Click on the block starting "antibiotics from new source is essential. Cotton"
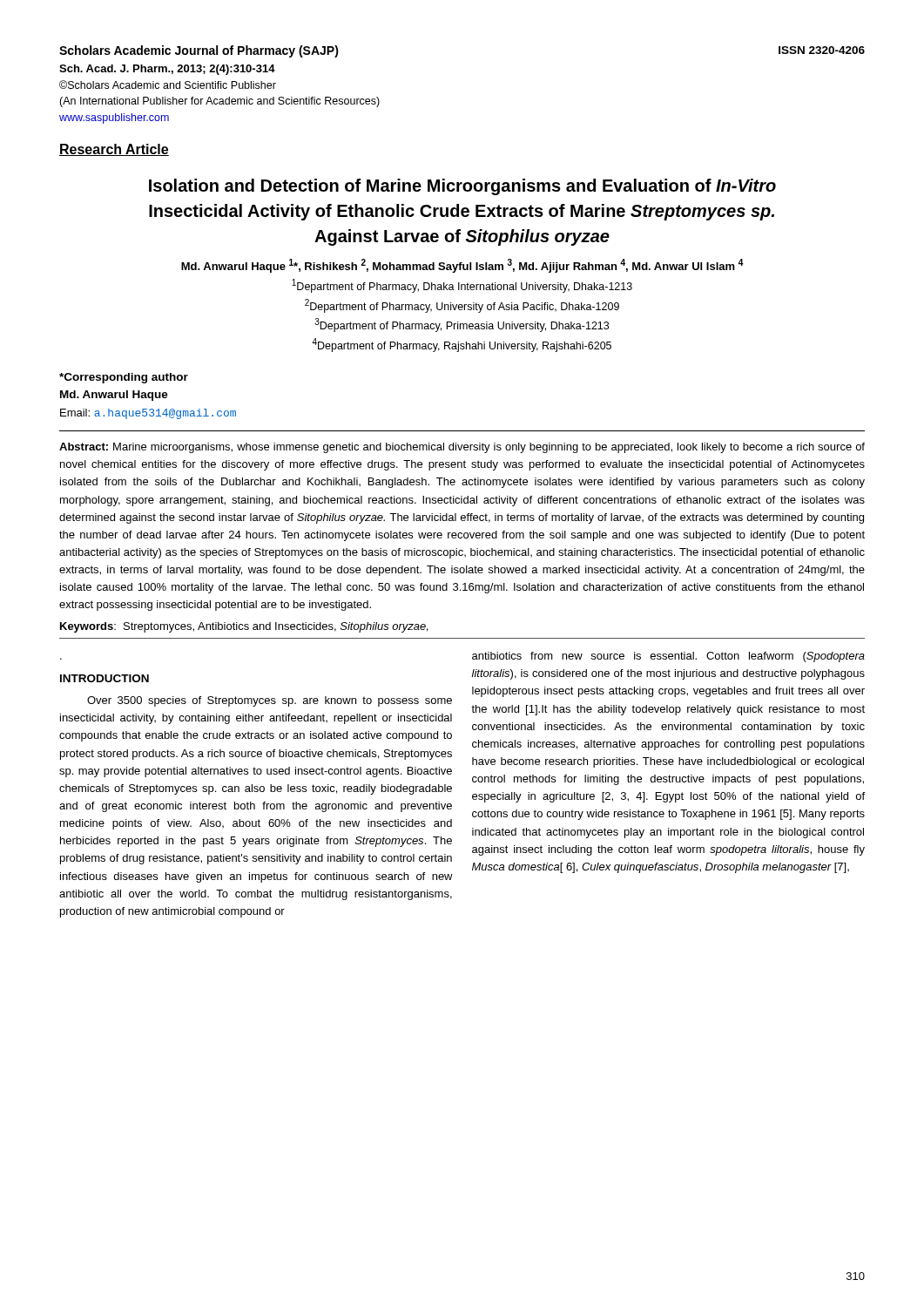This screenshot has height=1307, width=924. [668, 761]
